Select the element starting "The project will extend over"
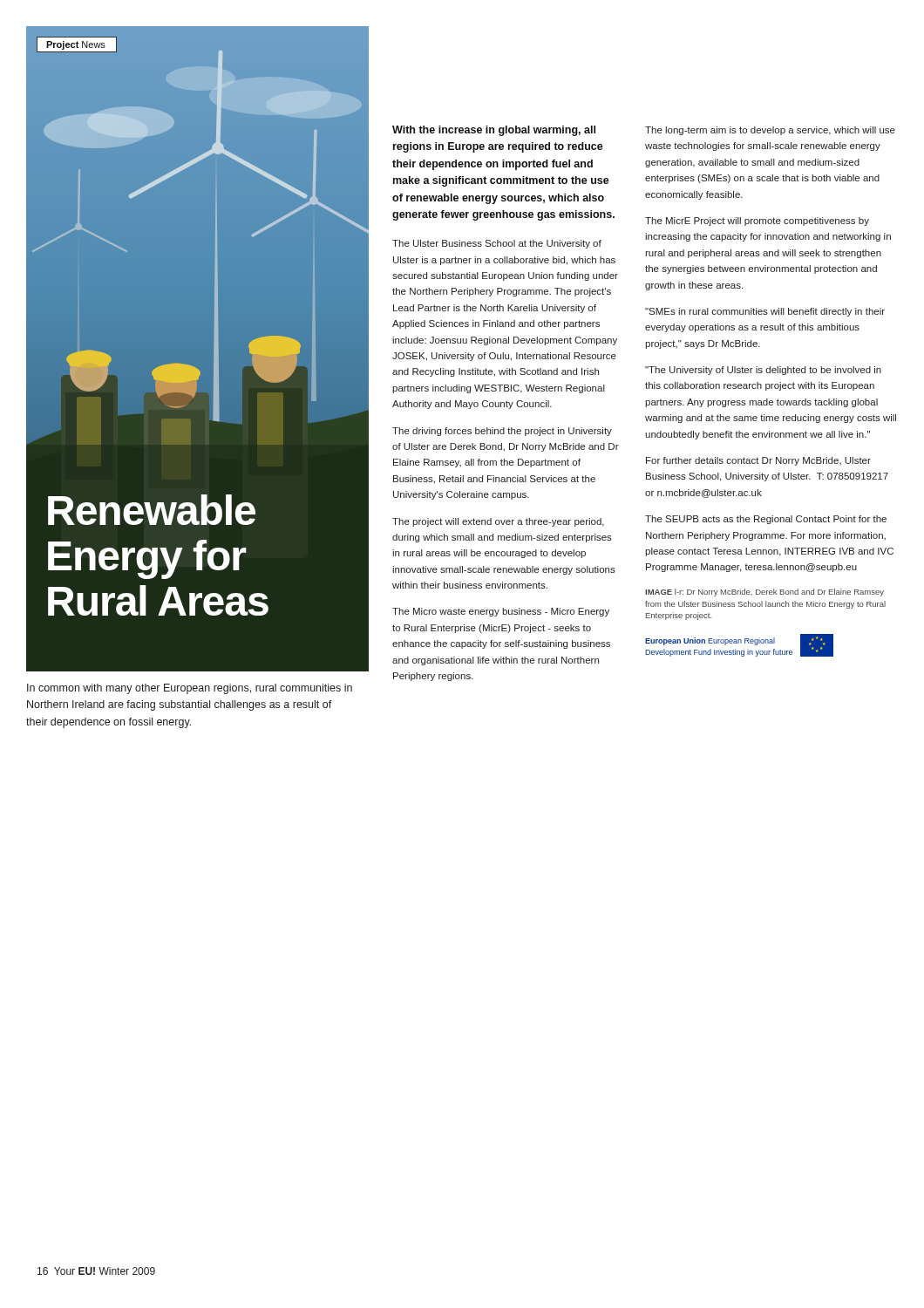 [x=504, y=553]
